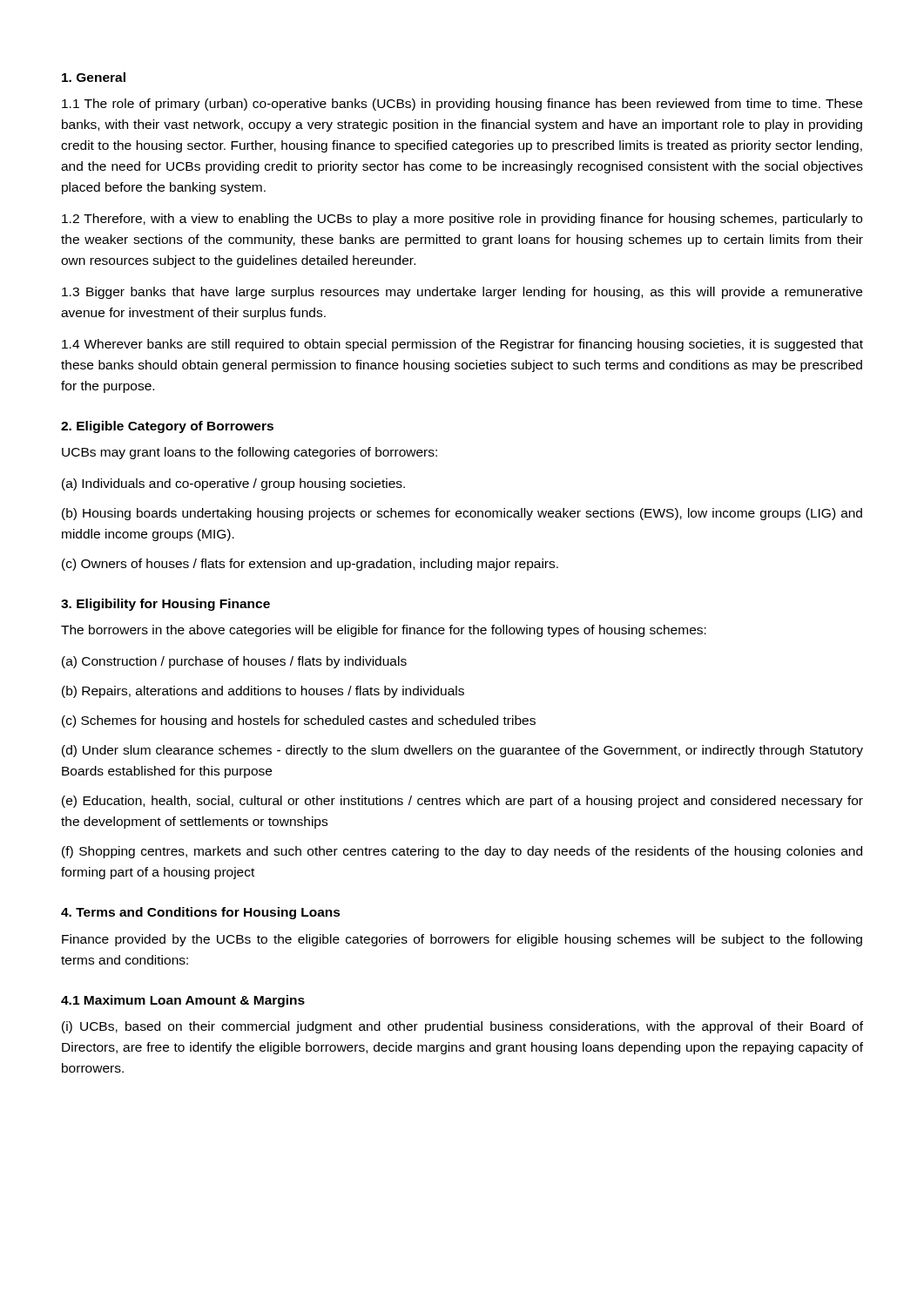The width and height of the screenshot is (924, 1307).
Task: Select the list item with the text "(e) Education, health,"
Action: 462,811
